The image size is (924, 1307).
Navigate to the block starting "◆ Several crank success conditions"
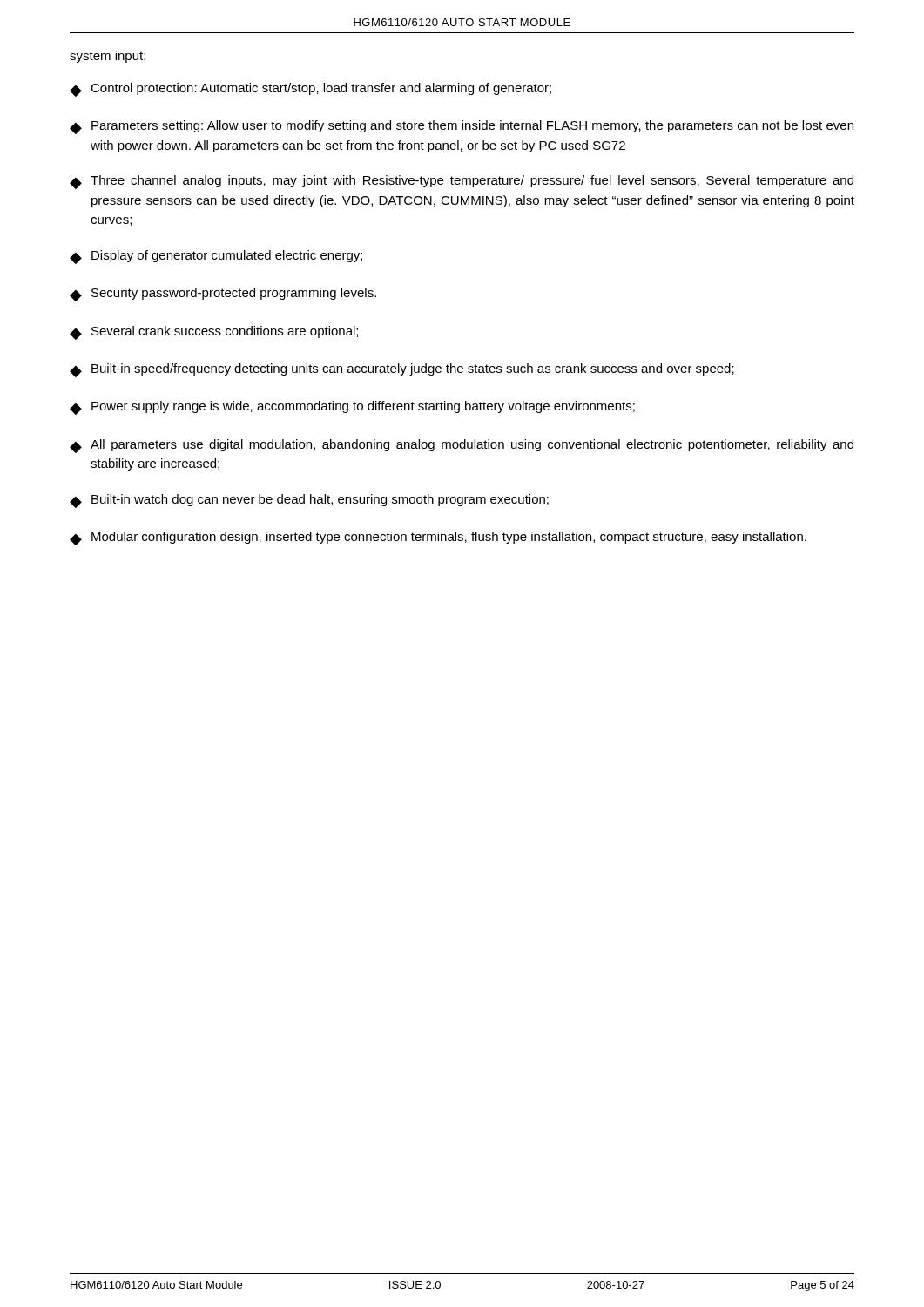click(x=214, y=332)
